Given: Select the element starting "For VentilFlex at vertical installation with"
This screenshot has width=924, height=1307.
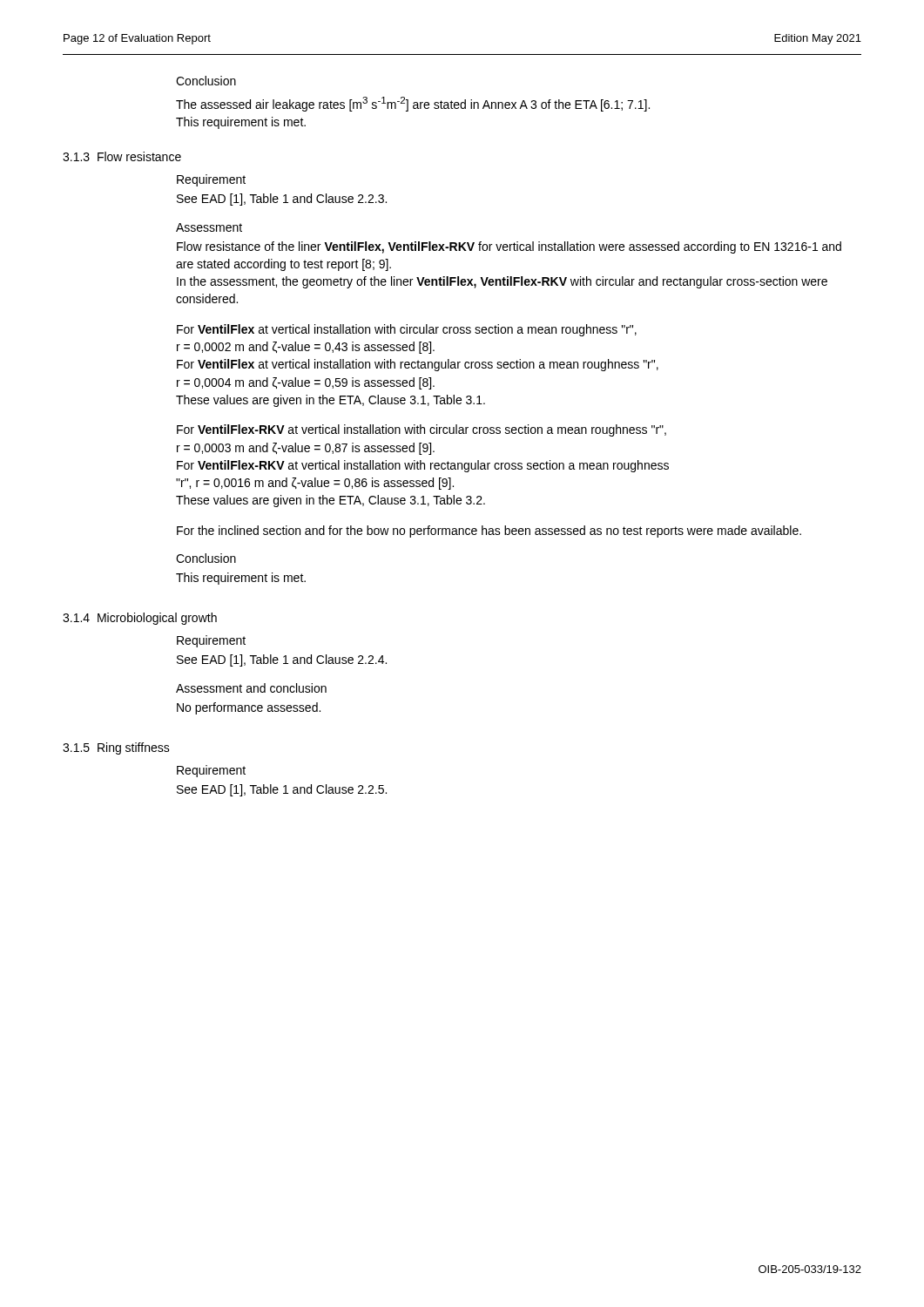Looking at the screenshot, I should point(417,365).
